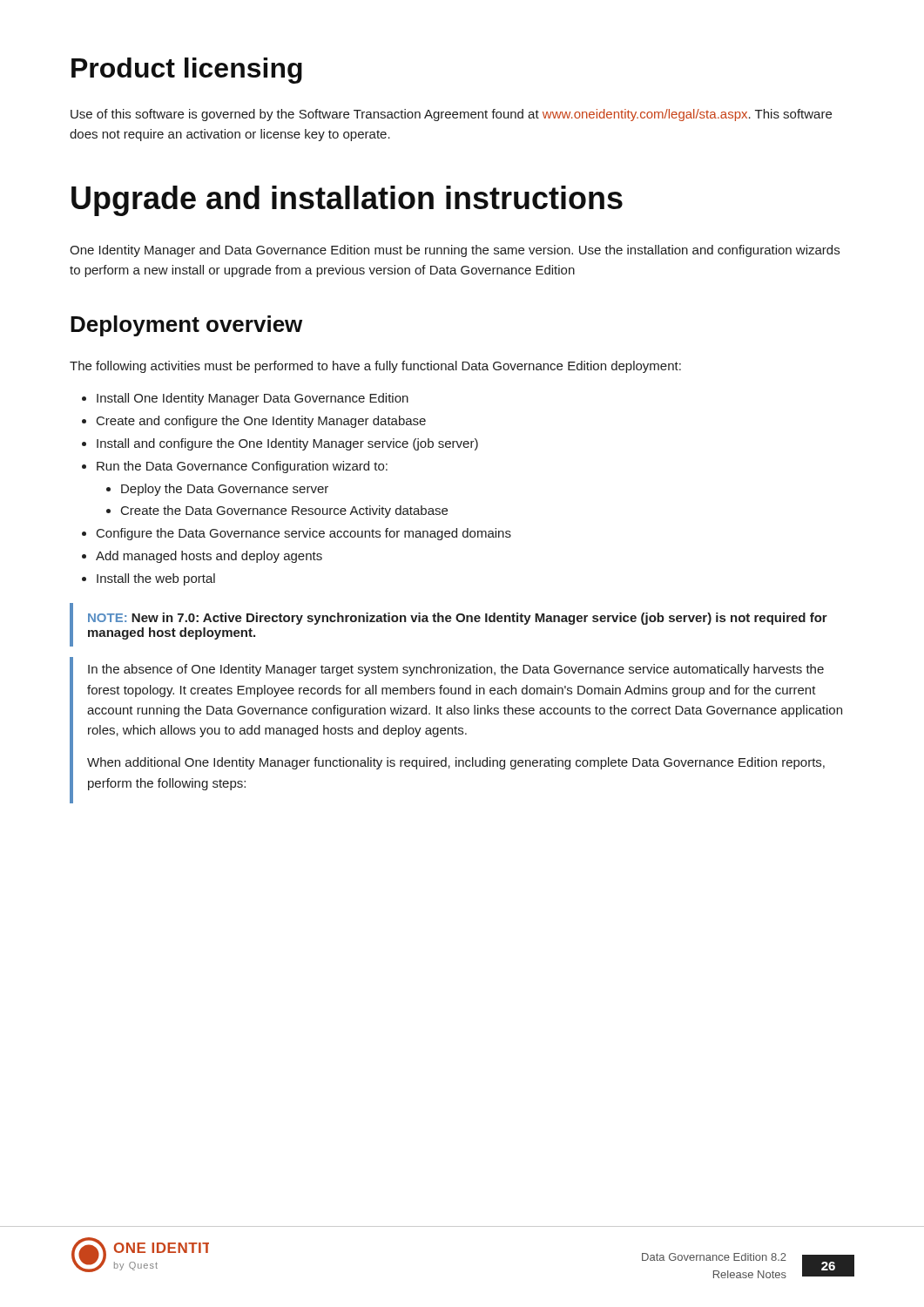Point to the region starting "Product licensing"
Image resolution: width=924 pixels, height=1307 pixels.
click(x=187, y=71)
